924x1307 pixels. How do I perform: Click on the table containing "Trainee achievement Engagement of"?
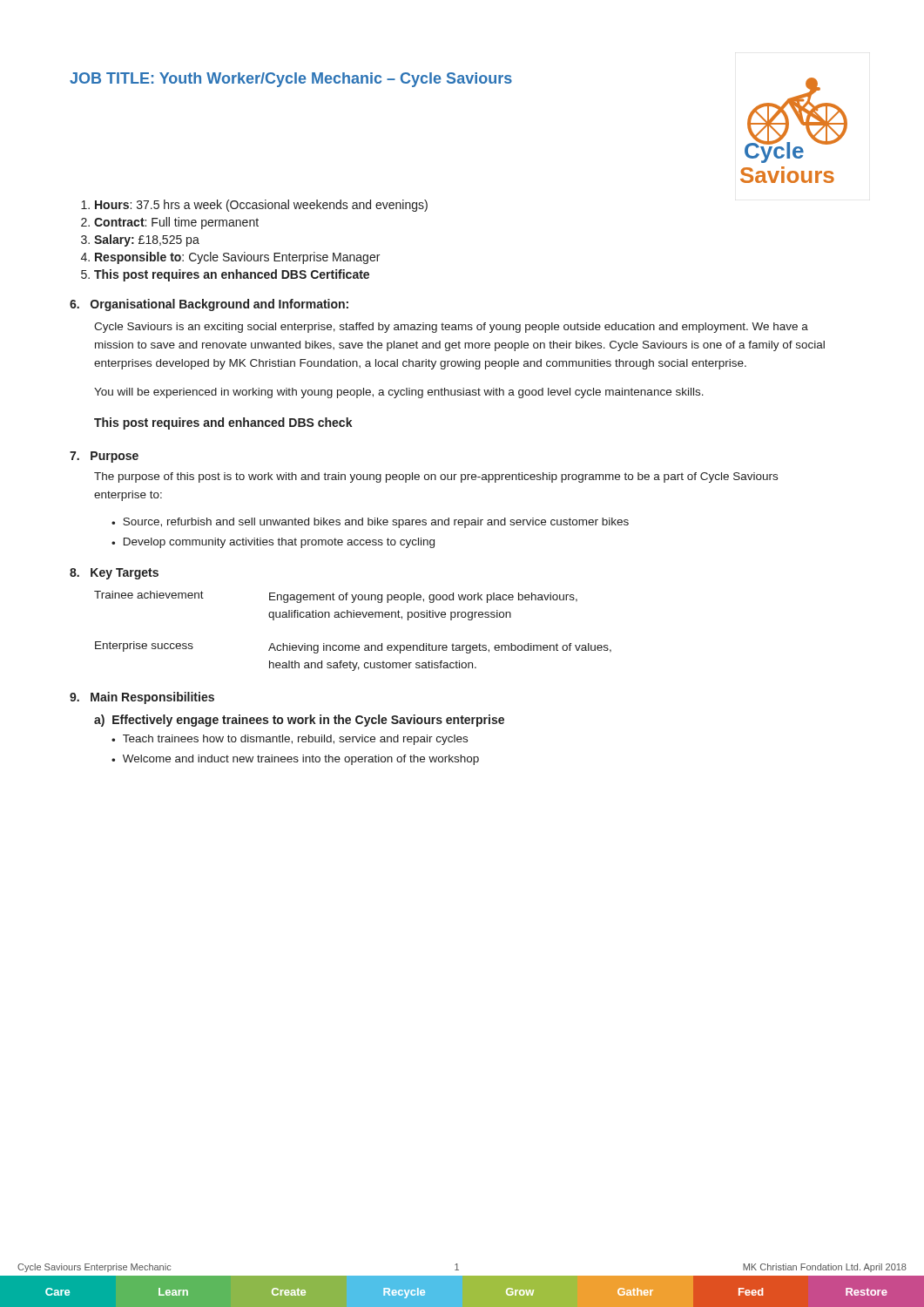[461, 631]
